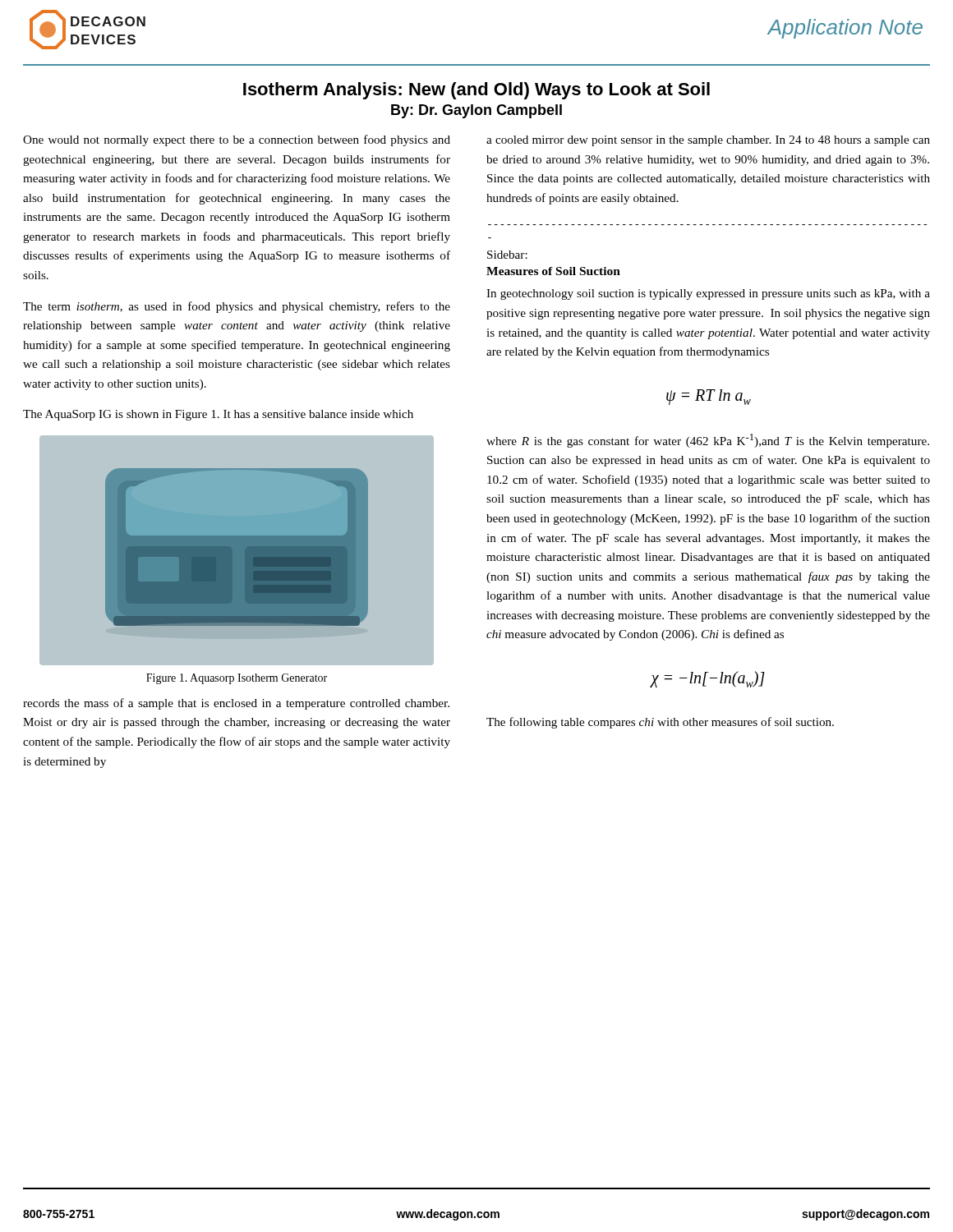
Task: Find the text block that reads "The AquaSorp IG"
Action: (x=218, y=414)
